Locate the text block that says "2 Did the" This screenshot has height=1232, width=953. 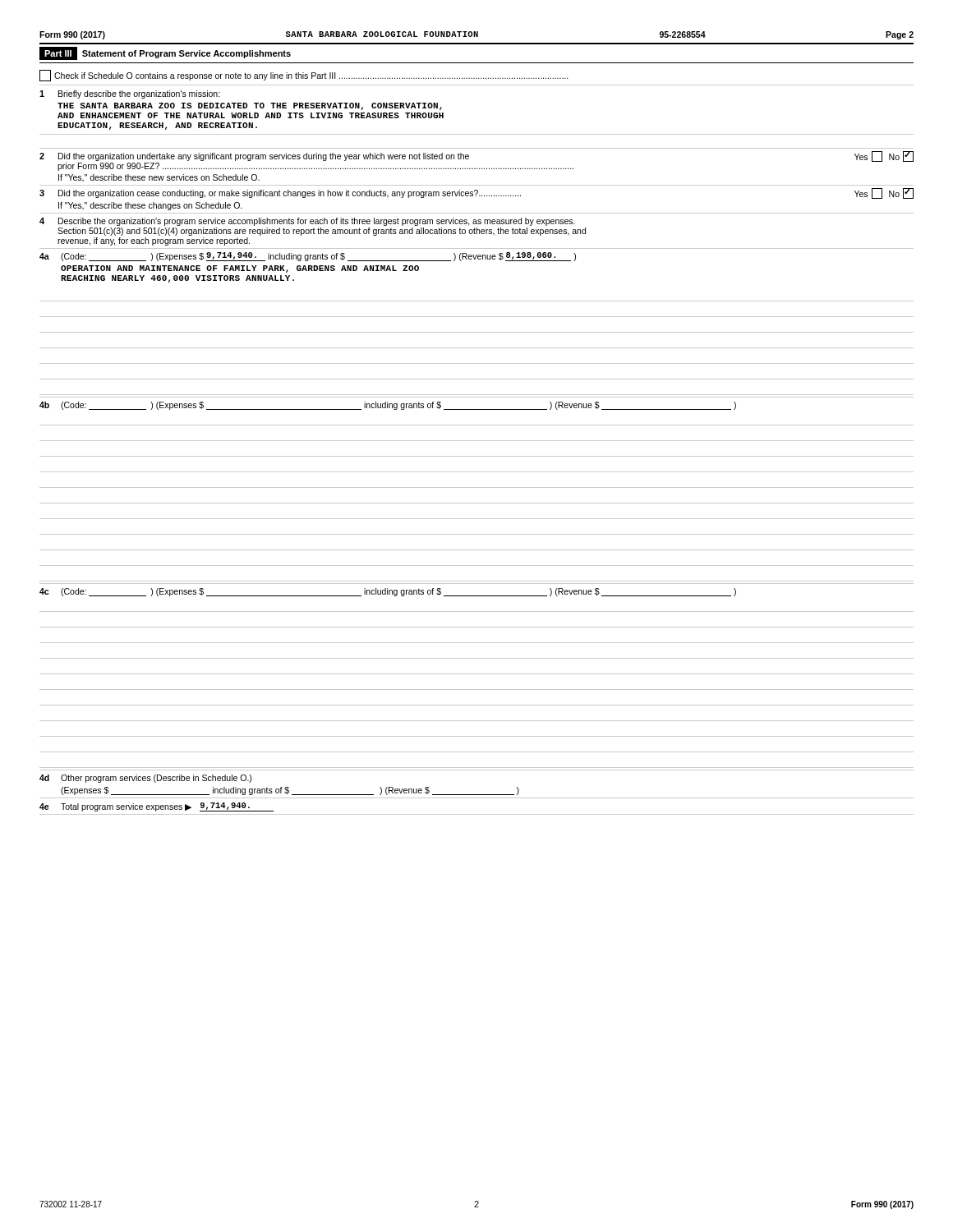pyautogui.click(x=476, y=167)
